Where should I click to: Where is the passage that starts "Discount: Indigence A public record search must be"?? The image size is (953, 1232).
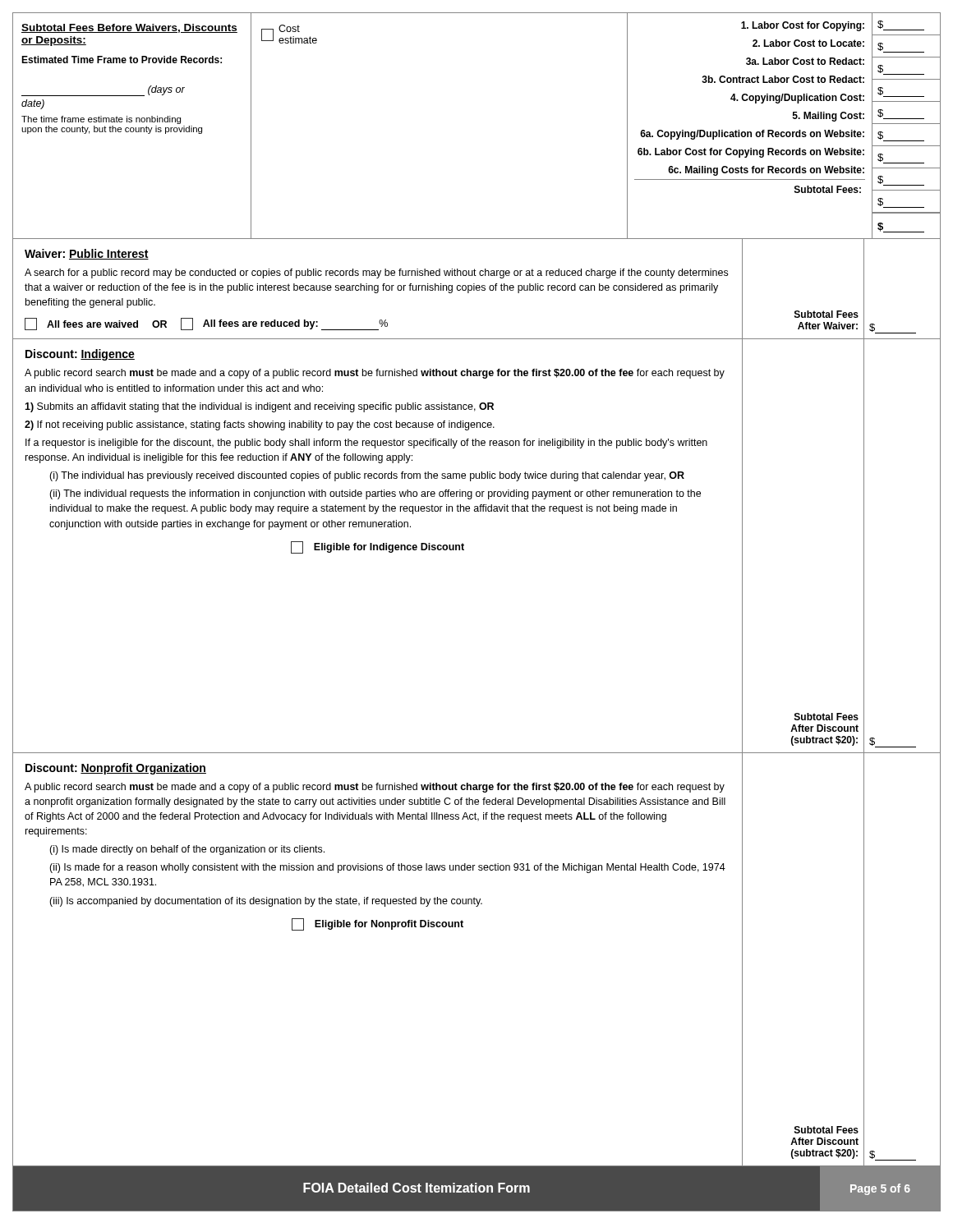(x=476, y=546)
